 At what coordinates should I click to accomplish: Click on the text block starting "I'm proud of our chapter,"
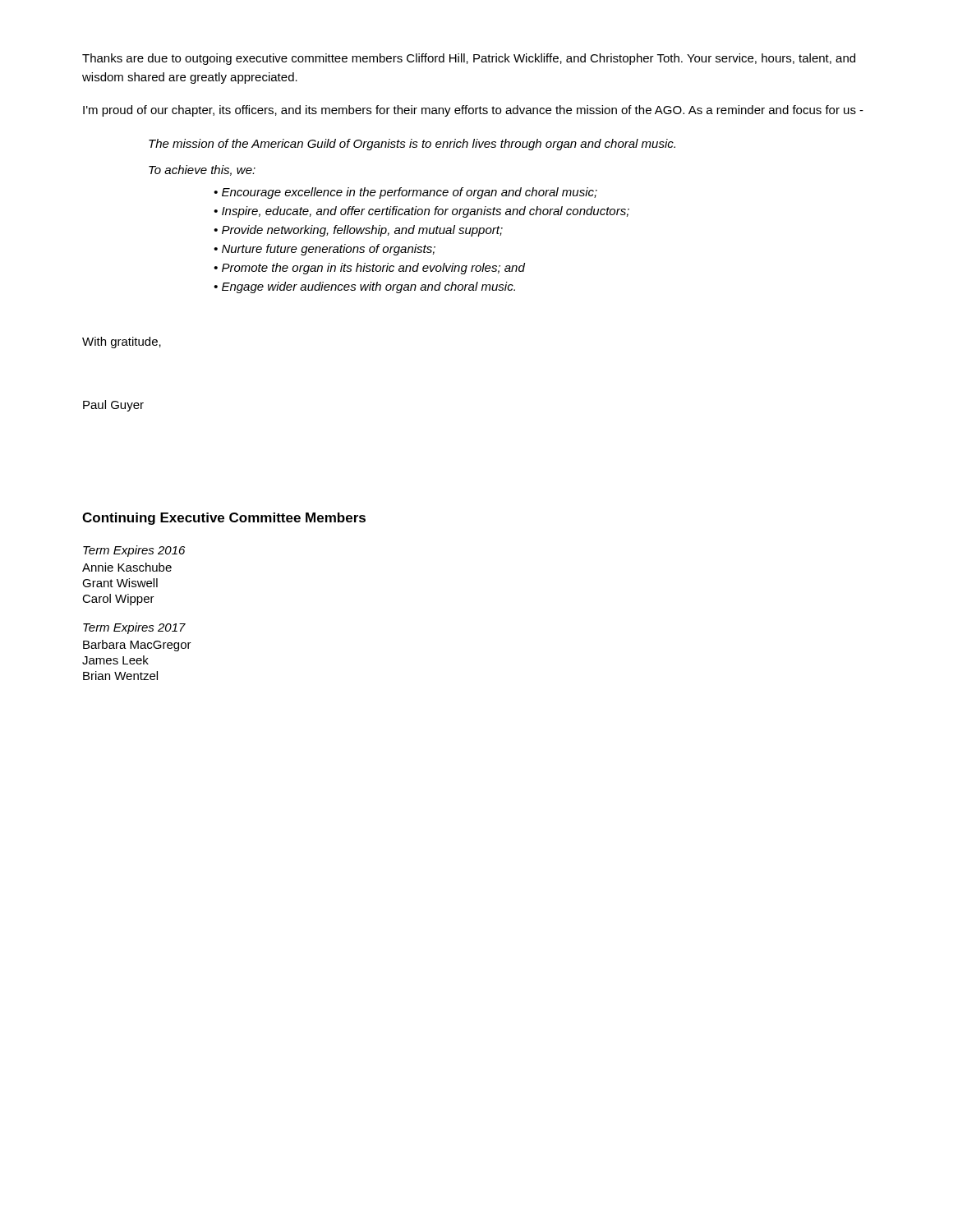473,110
